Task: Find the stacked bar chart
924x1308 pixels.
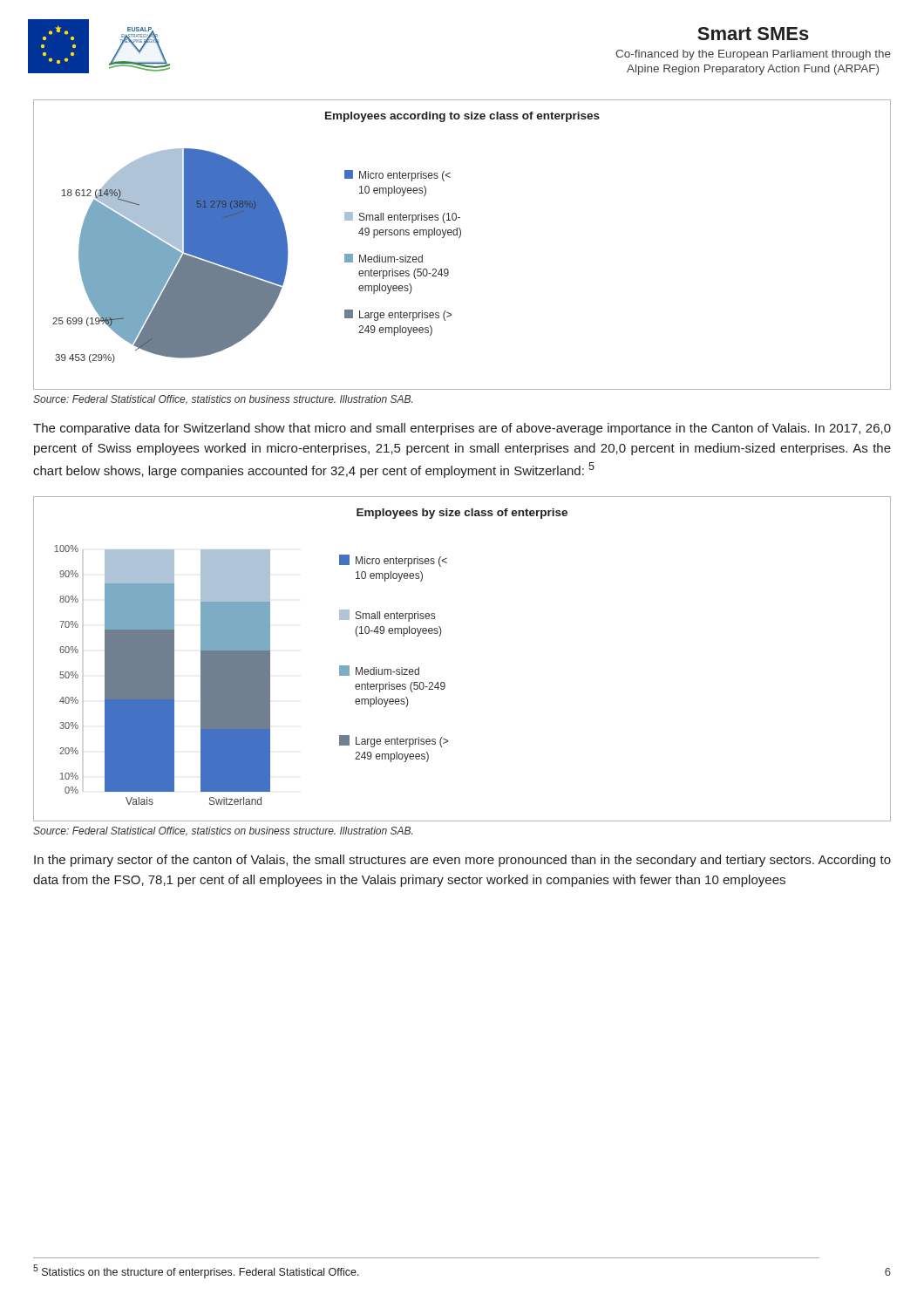Action: pyautogui.click(x=462, y=659)
